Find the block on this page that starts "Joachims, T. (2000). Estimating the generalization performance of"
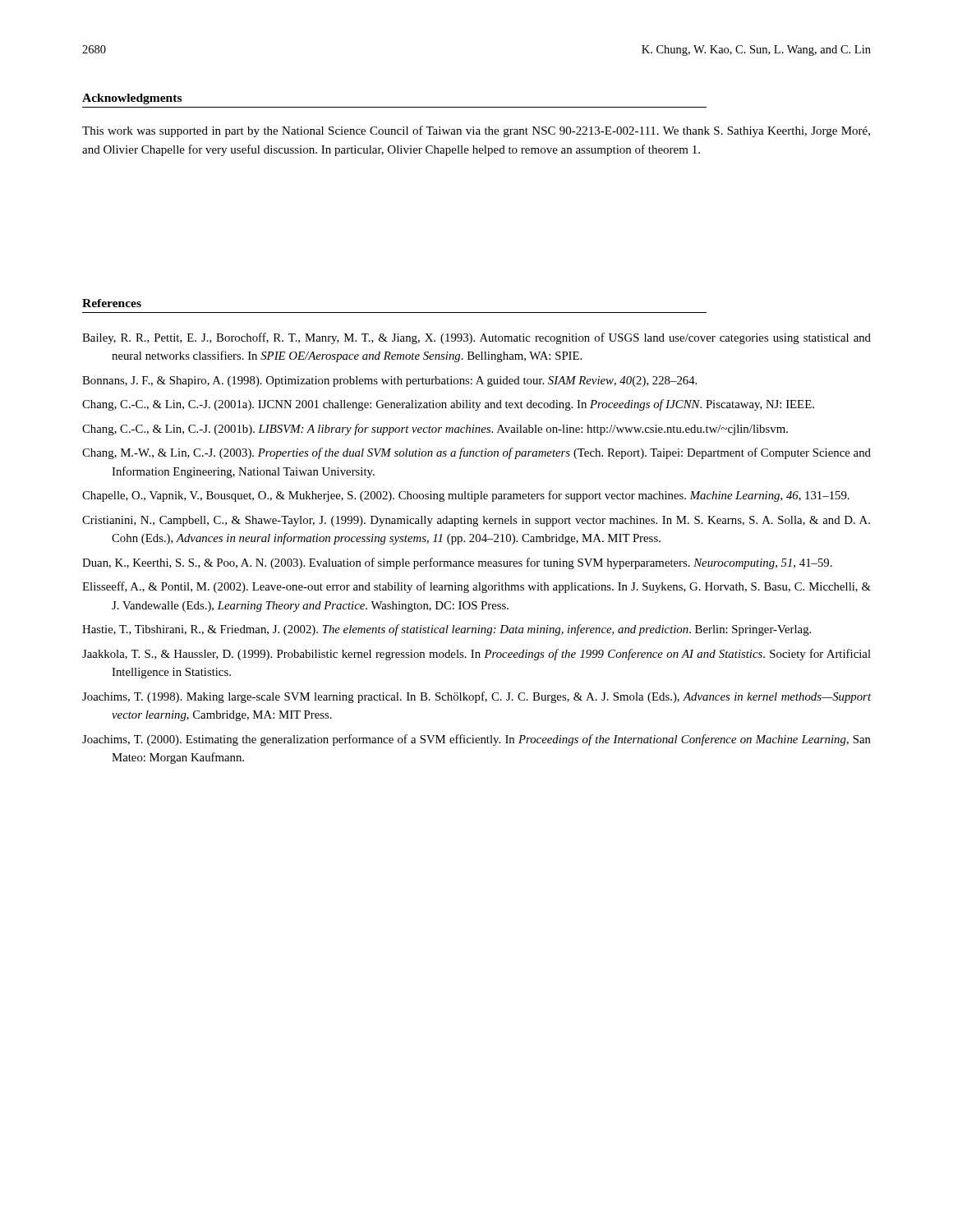The height and width of the screenshot is (1232, 953). pos(476,748)
